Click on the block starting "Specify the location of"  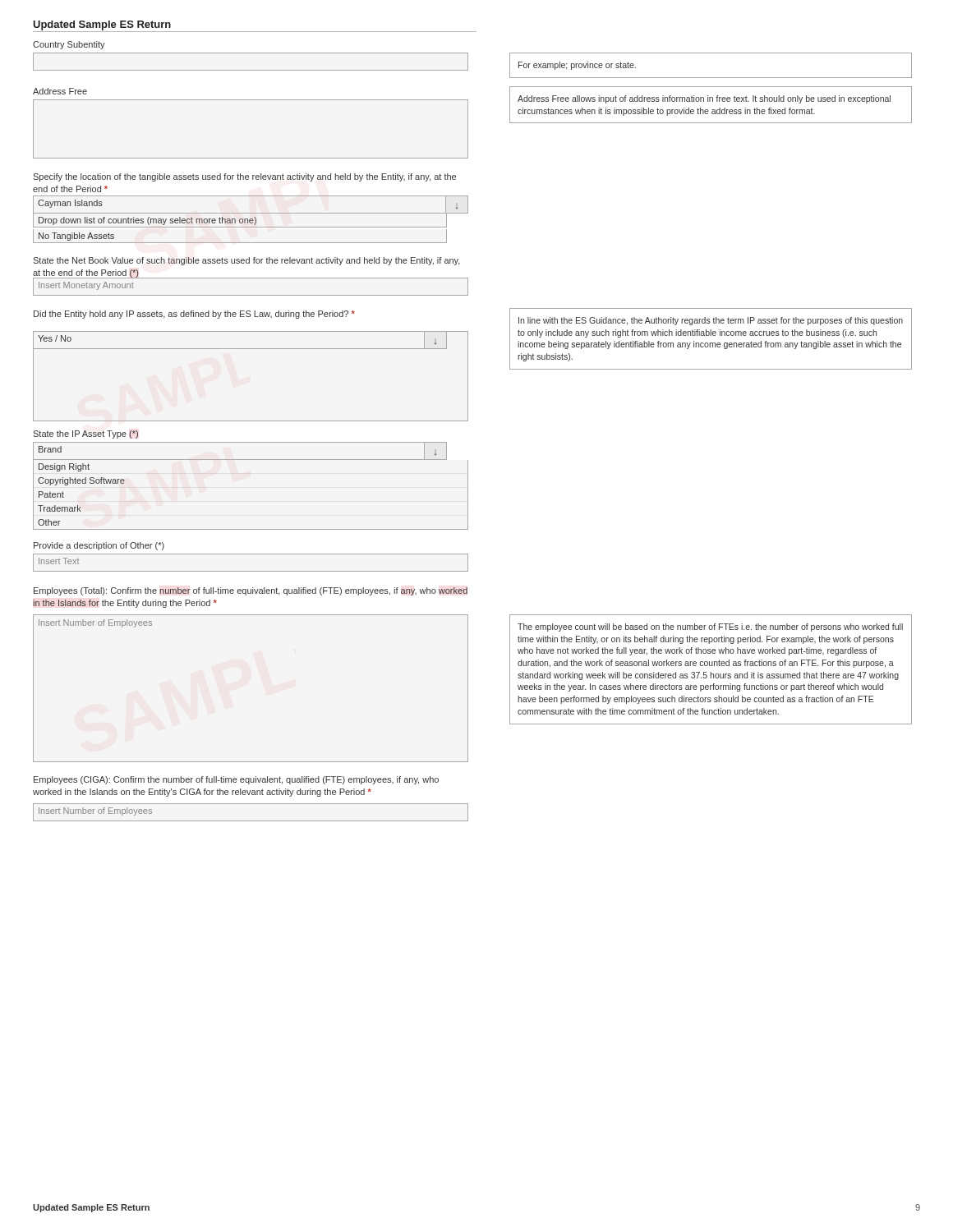click(245, 183)
